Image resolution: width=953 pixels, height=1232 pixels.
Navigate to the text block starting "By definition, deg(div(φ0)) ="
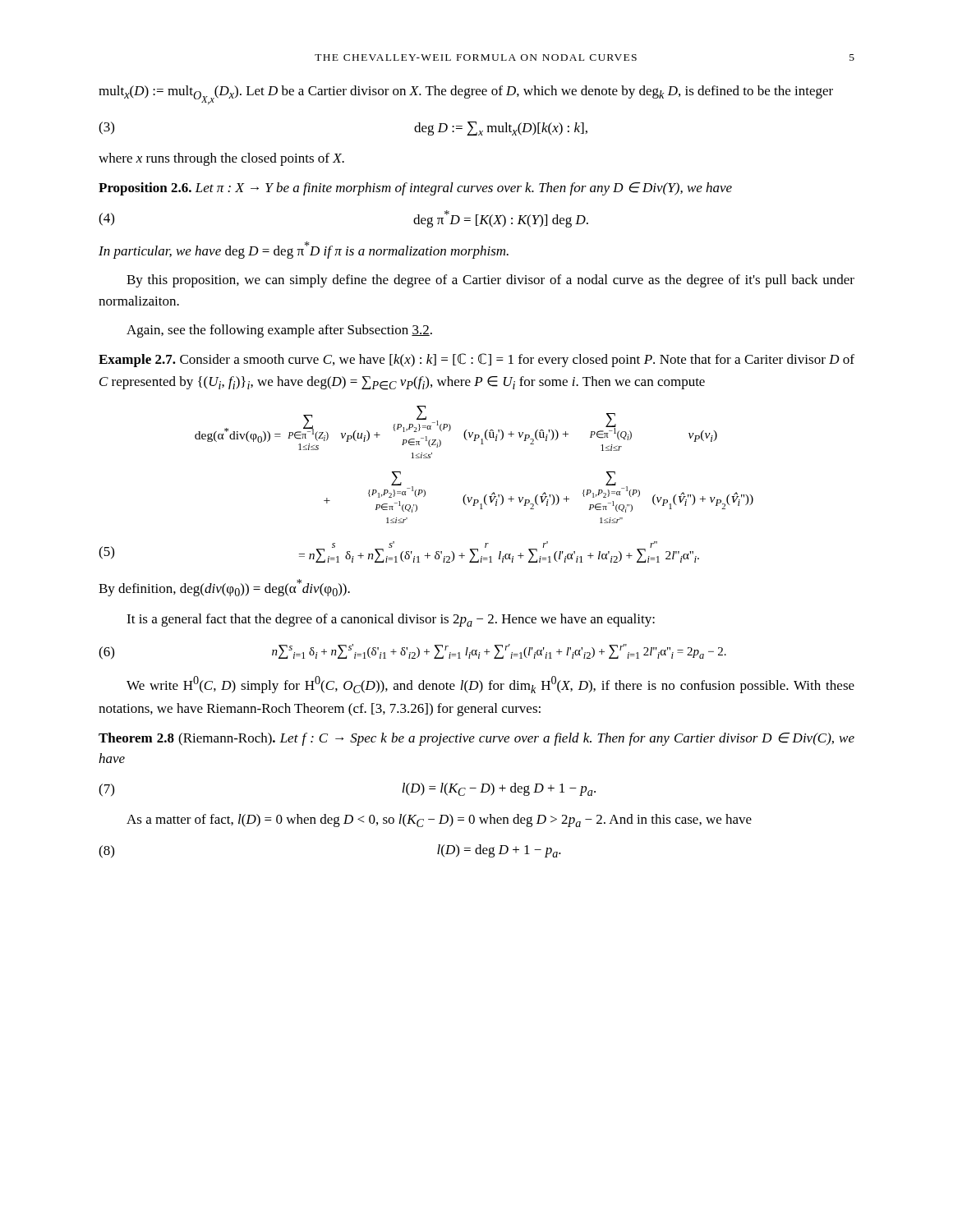(x=224, y=588)
